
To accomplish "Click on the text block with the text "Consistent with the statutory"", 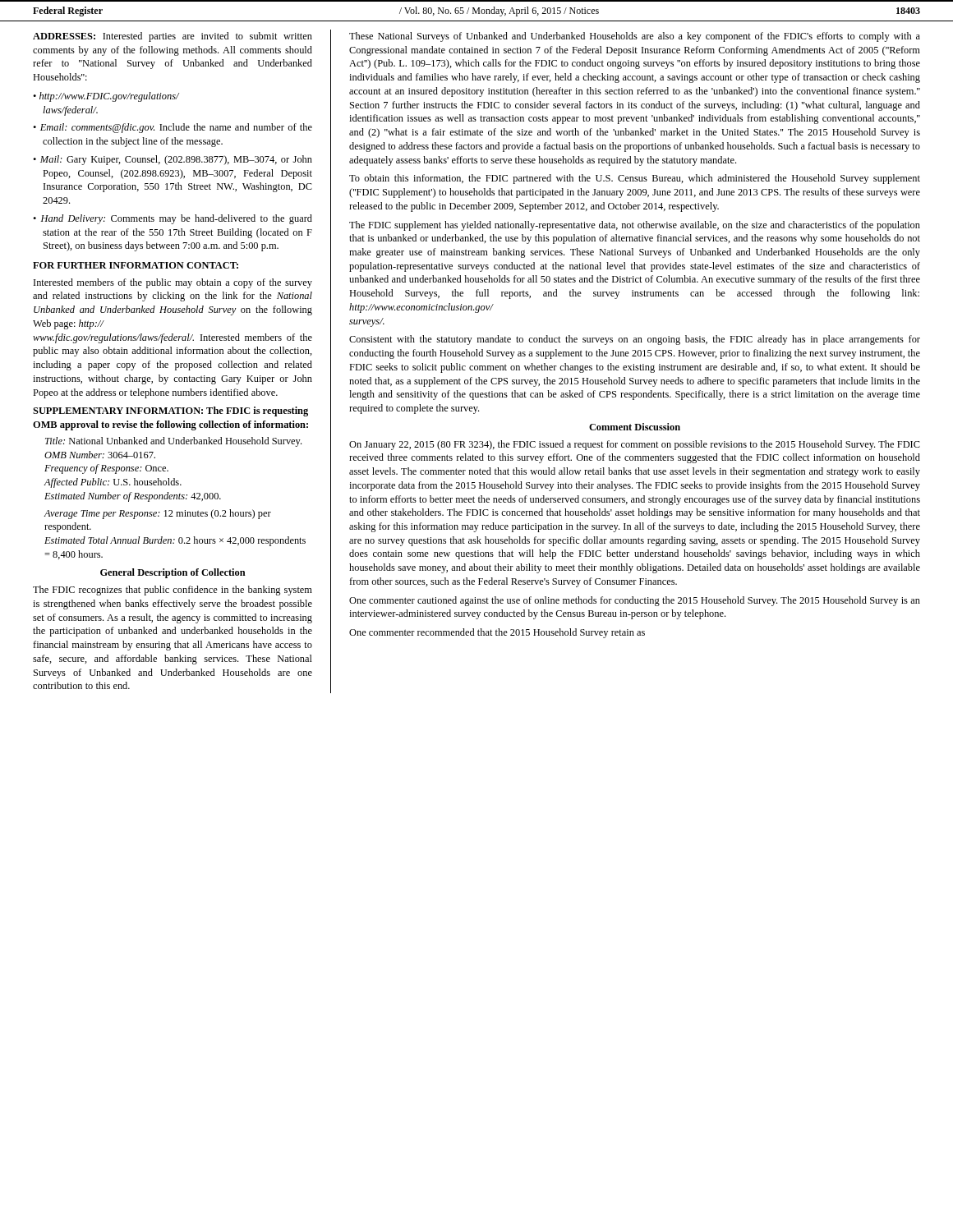I will tap(635, 374).
